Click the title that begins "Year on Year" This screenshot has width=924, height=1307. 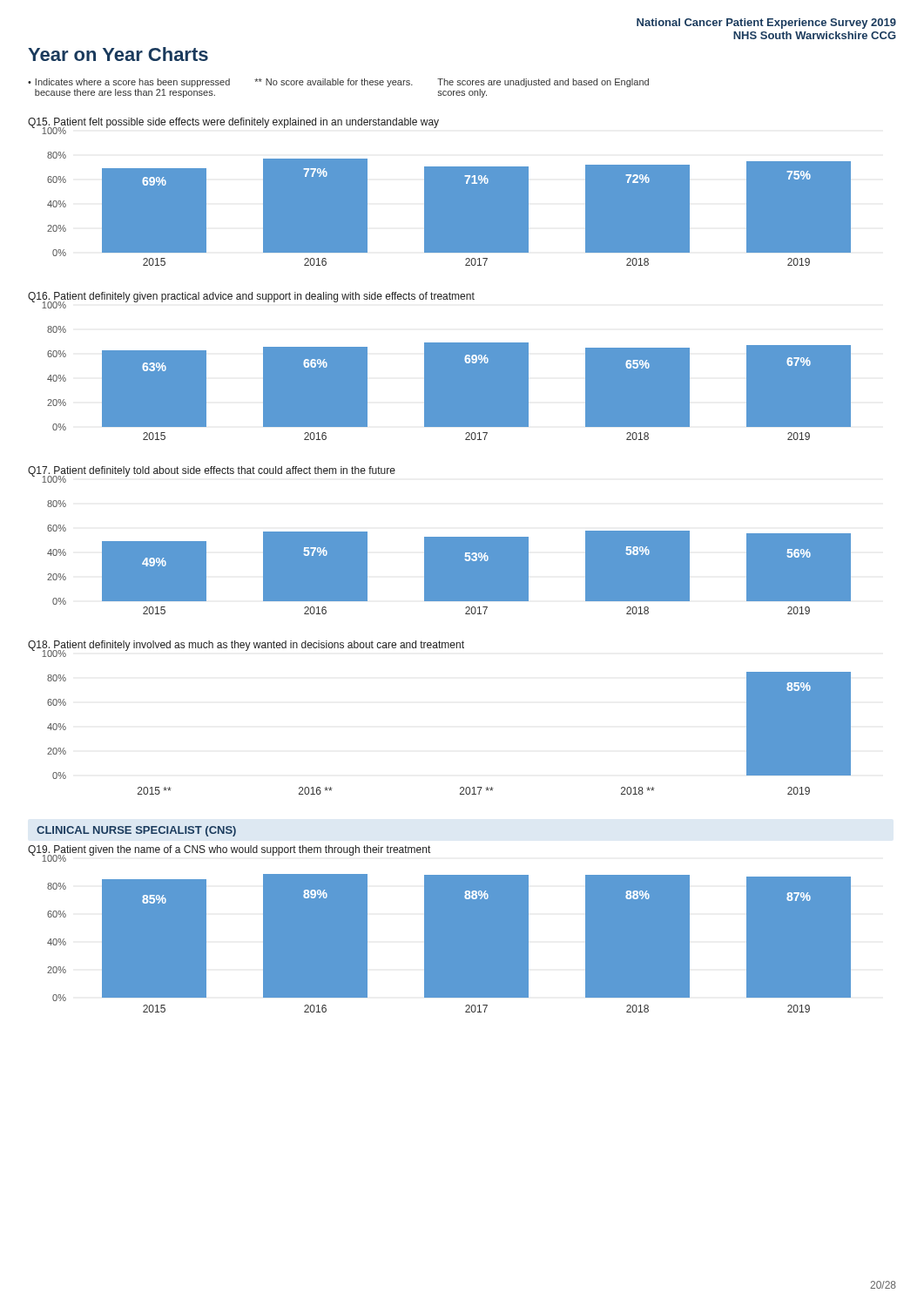[x=118, y=54]
